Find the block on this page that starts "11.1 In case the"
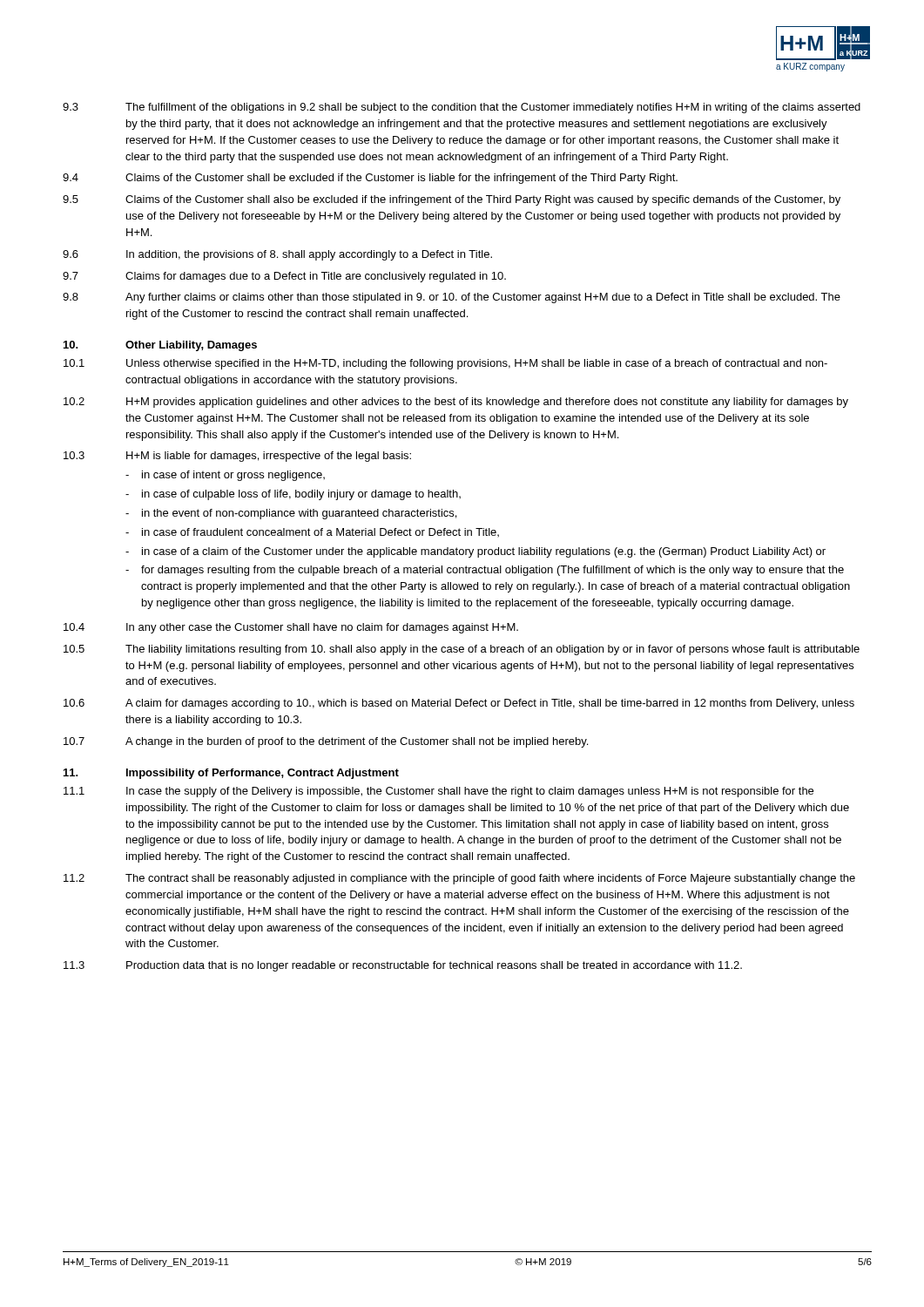Screen dimensions: 1307x924 click(462, 824)
